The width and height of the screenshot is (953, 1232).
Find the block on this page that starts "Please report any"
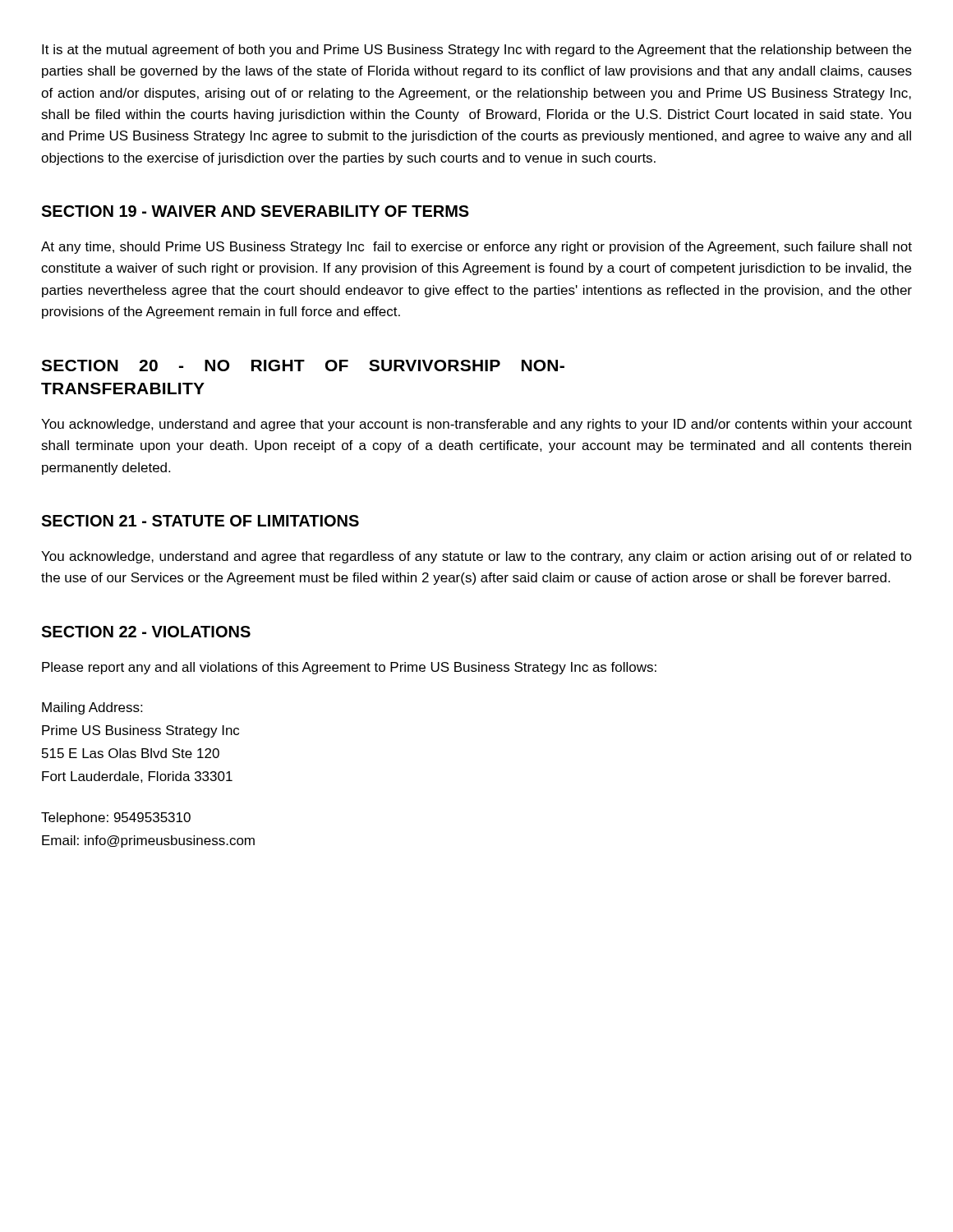[349, 667]
